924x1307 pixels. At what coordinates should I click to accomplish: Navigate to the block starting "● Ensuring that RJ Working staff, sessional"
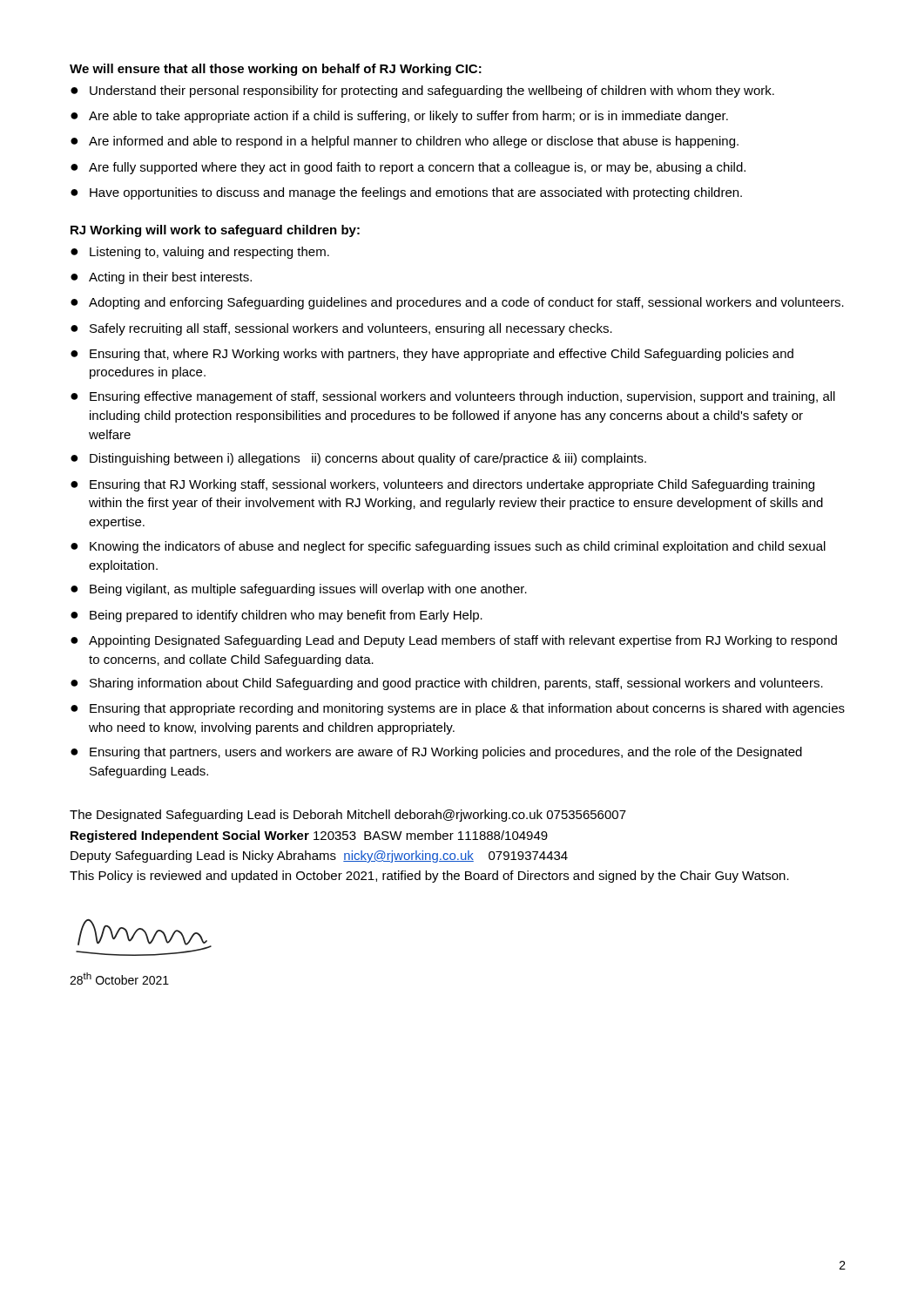458,503
